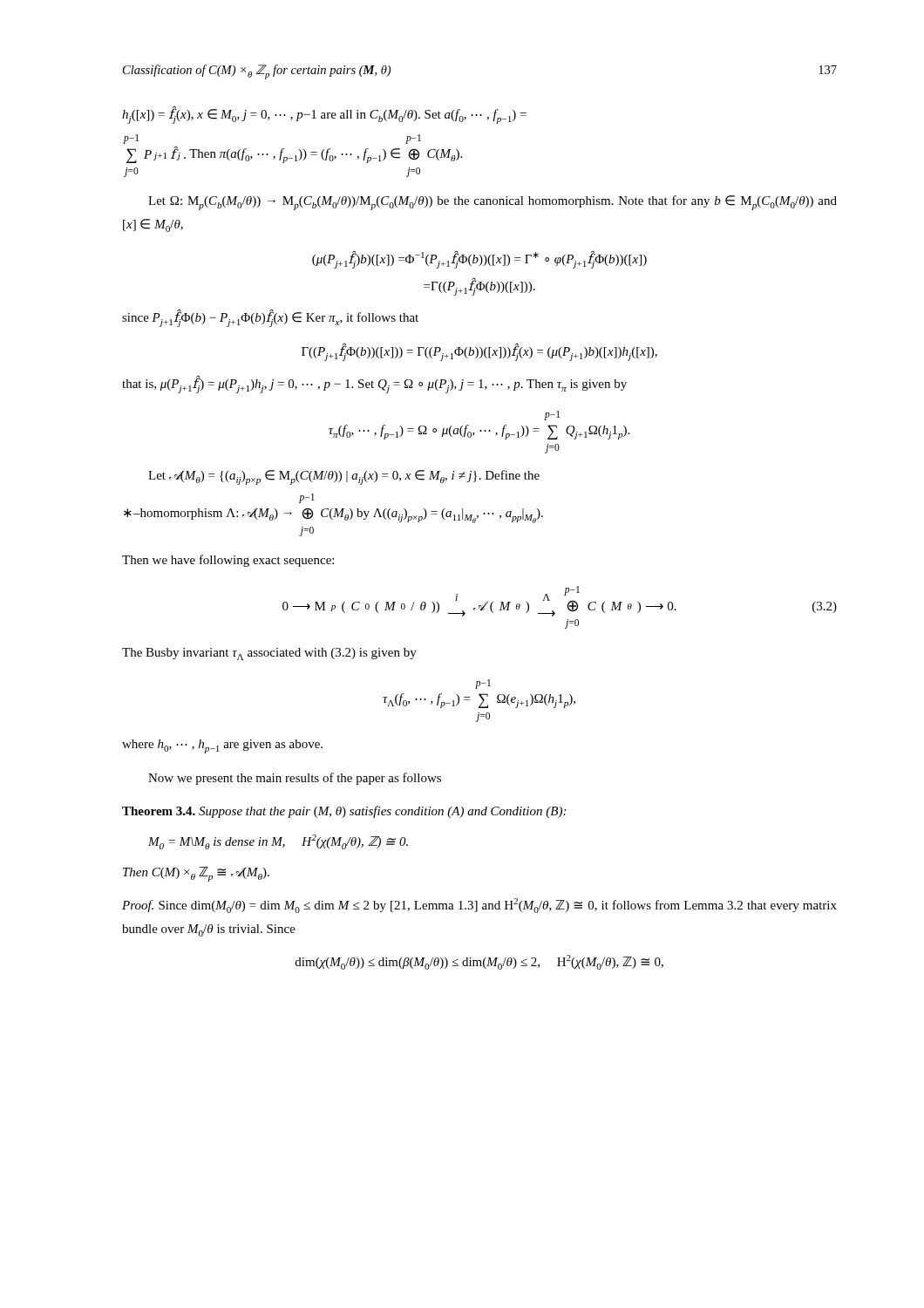Find the passage starting "τπ(f0, ⋯ , fp−1) = Ω ∘"
The image size is (924, 1308).
click(x=479, y=431)
